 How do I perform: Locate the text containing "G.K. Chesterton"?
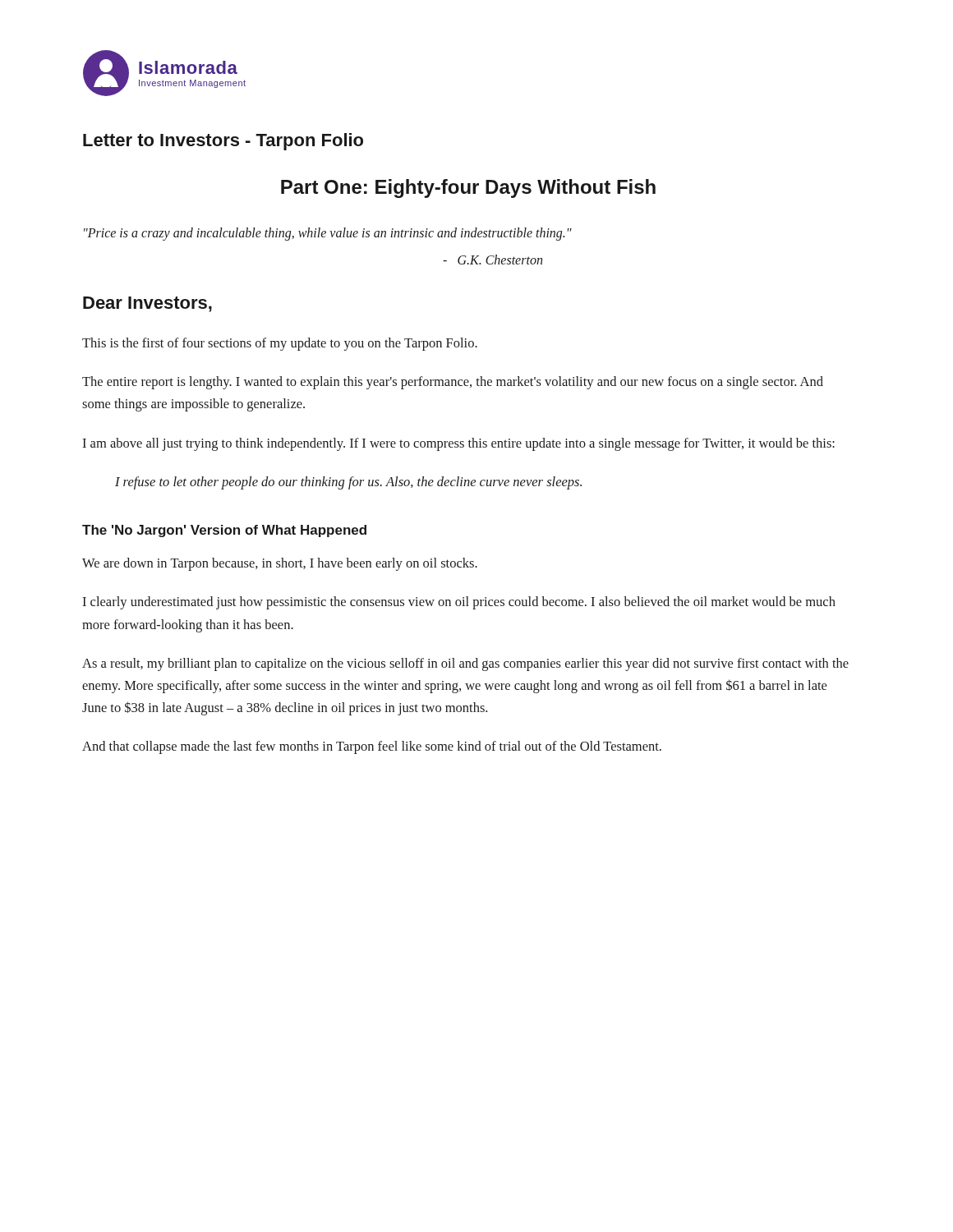pyautogui.click(x=493, y=260)
